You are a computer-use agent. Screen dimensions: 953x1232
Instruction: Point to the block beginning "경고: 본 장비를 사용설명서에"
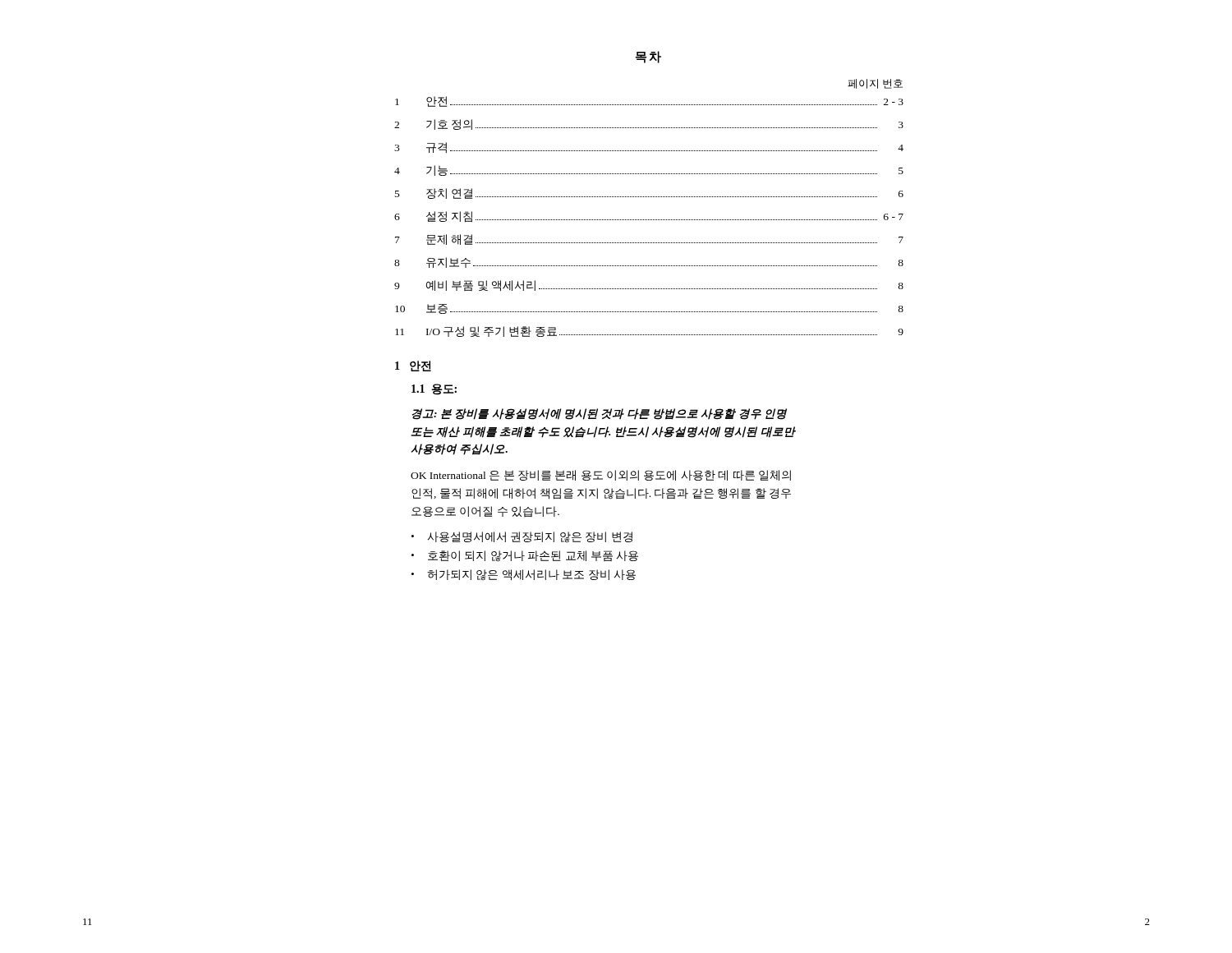coord(603,431)
